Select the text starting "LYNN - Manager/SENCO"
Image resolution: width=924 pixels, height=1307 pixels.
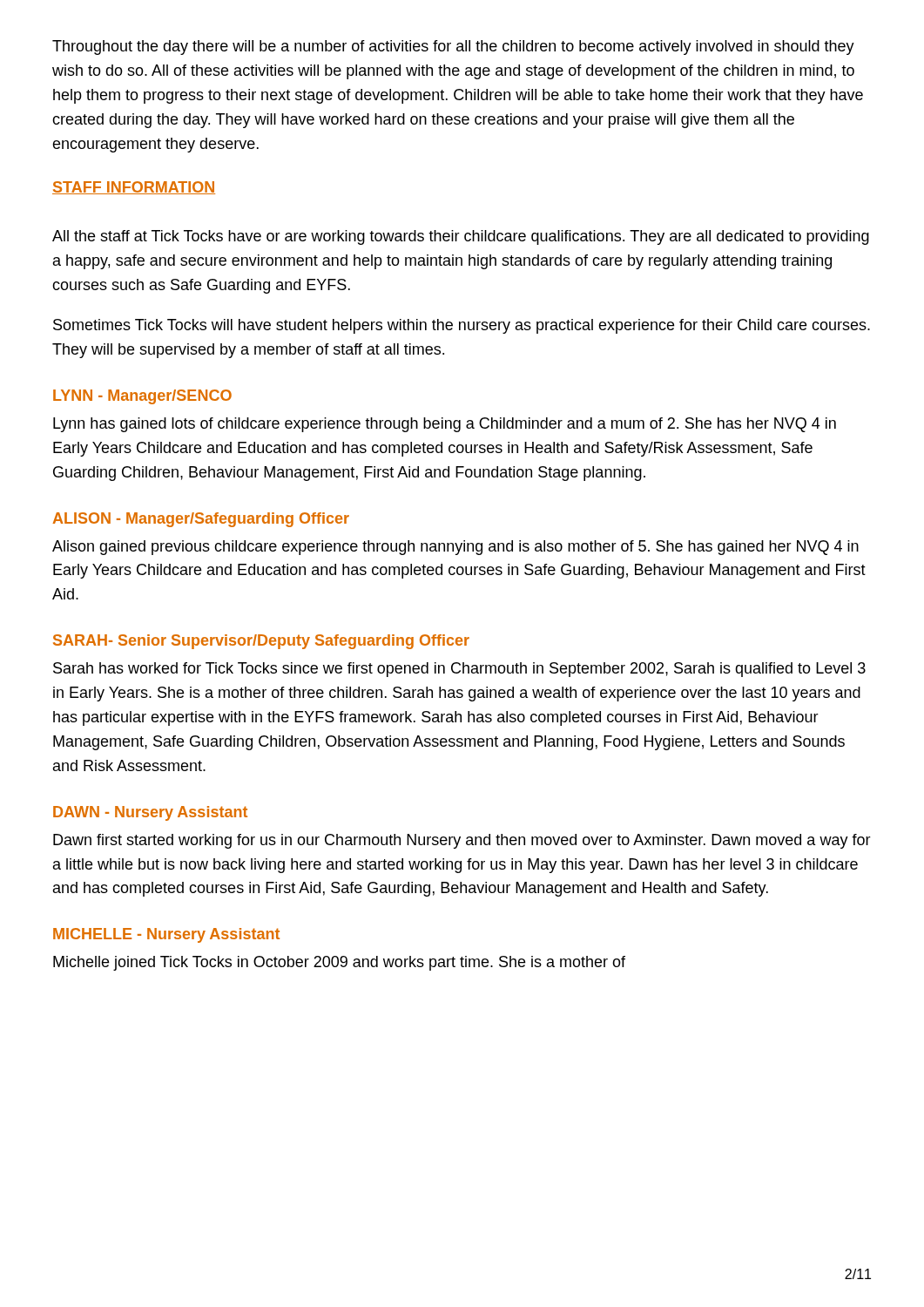tap(142, 396)
